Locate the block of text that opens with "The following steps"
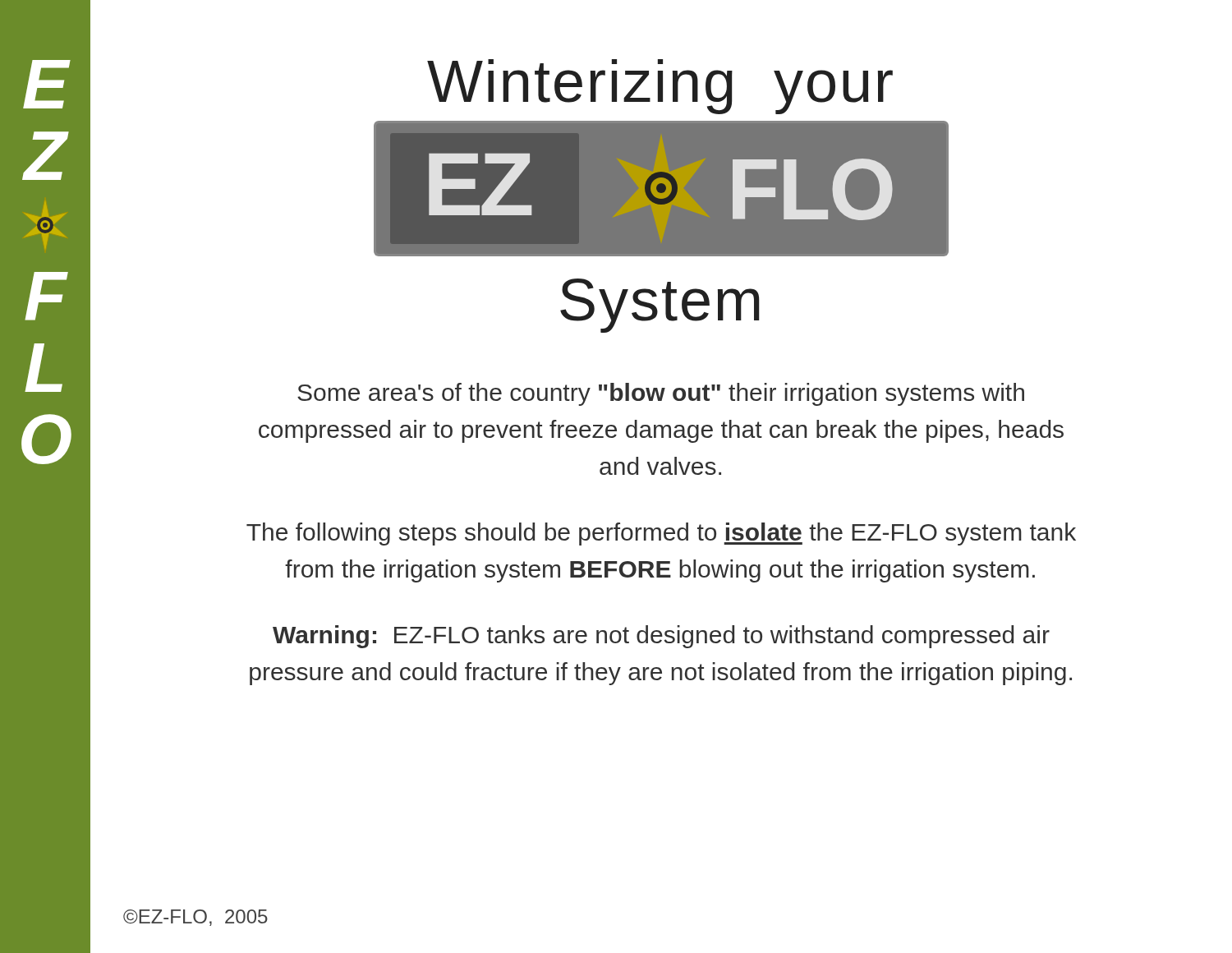The width and height of the screenshot is (1232, 953). point(661,551)
